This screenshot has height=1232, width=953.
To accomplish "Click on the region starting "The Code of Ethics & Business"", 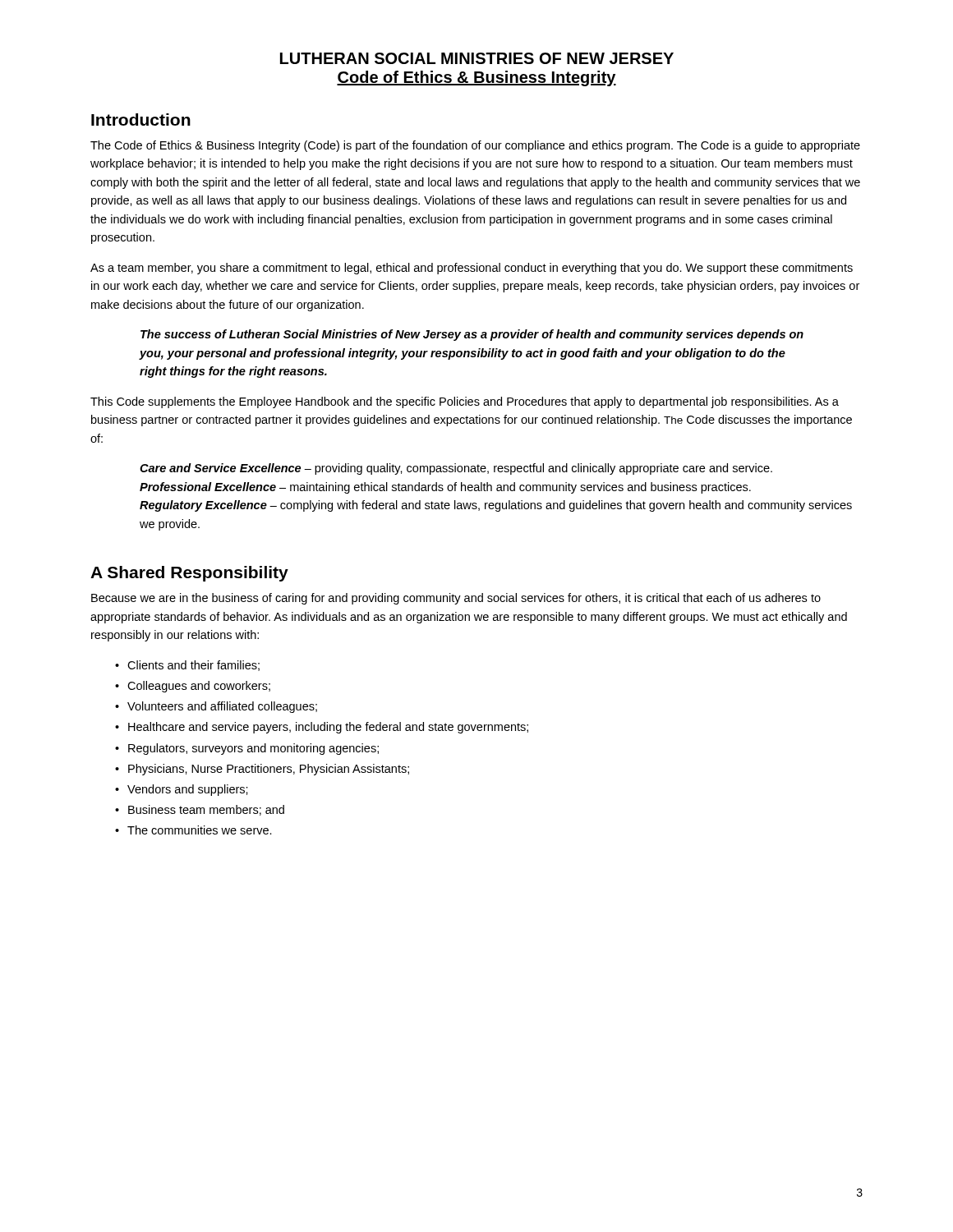I will [475, 192].
